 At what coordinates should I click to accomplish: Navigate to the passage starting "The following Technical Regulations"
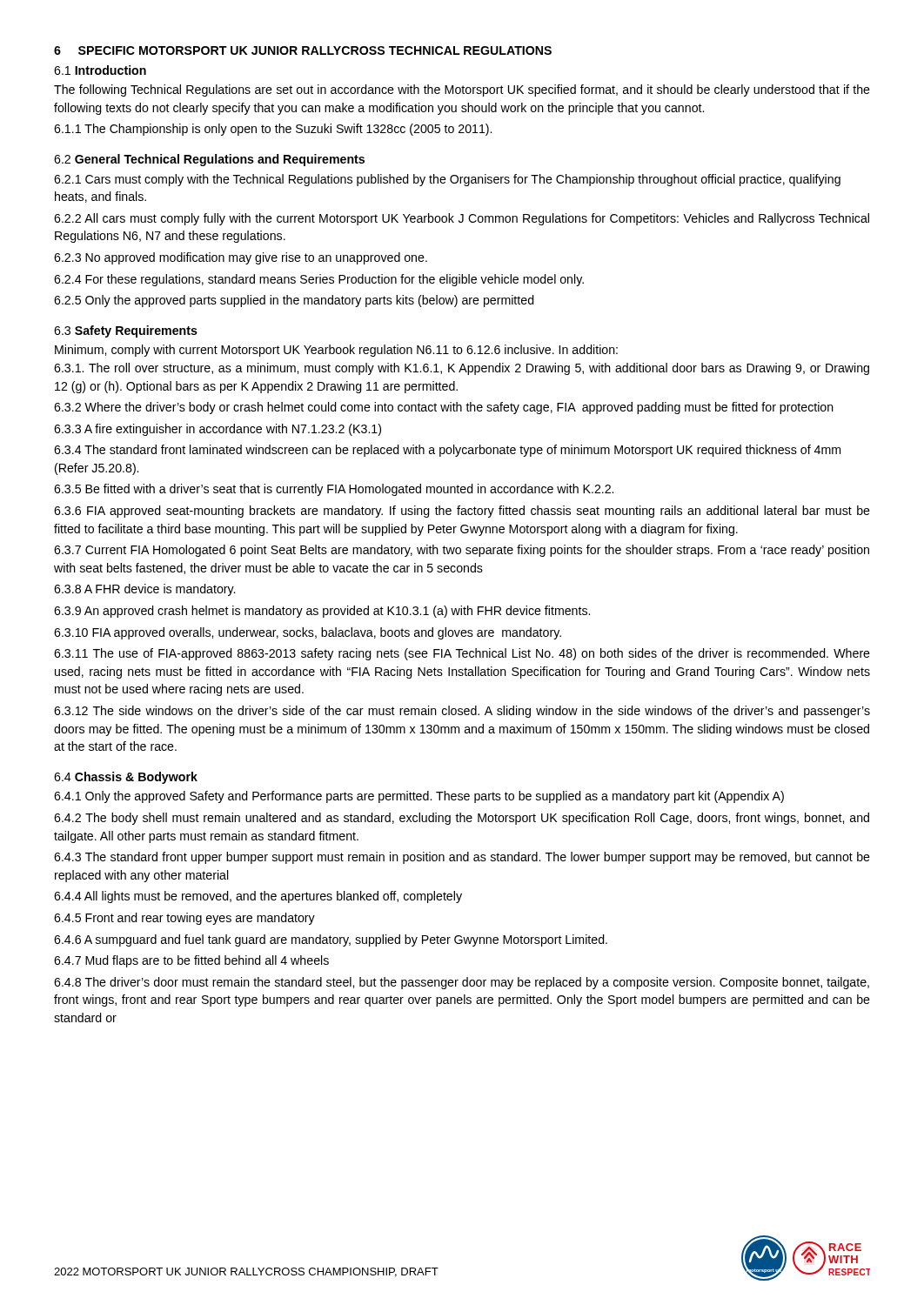click(462, 99)
